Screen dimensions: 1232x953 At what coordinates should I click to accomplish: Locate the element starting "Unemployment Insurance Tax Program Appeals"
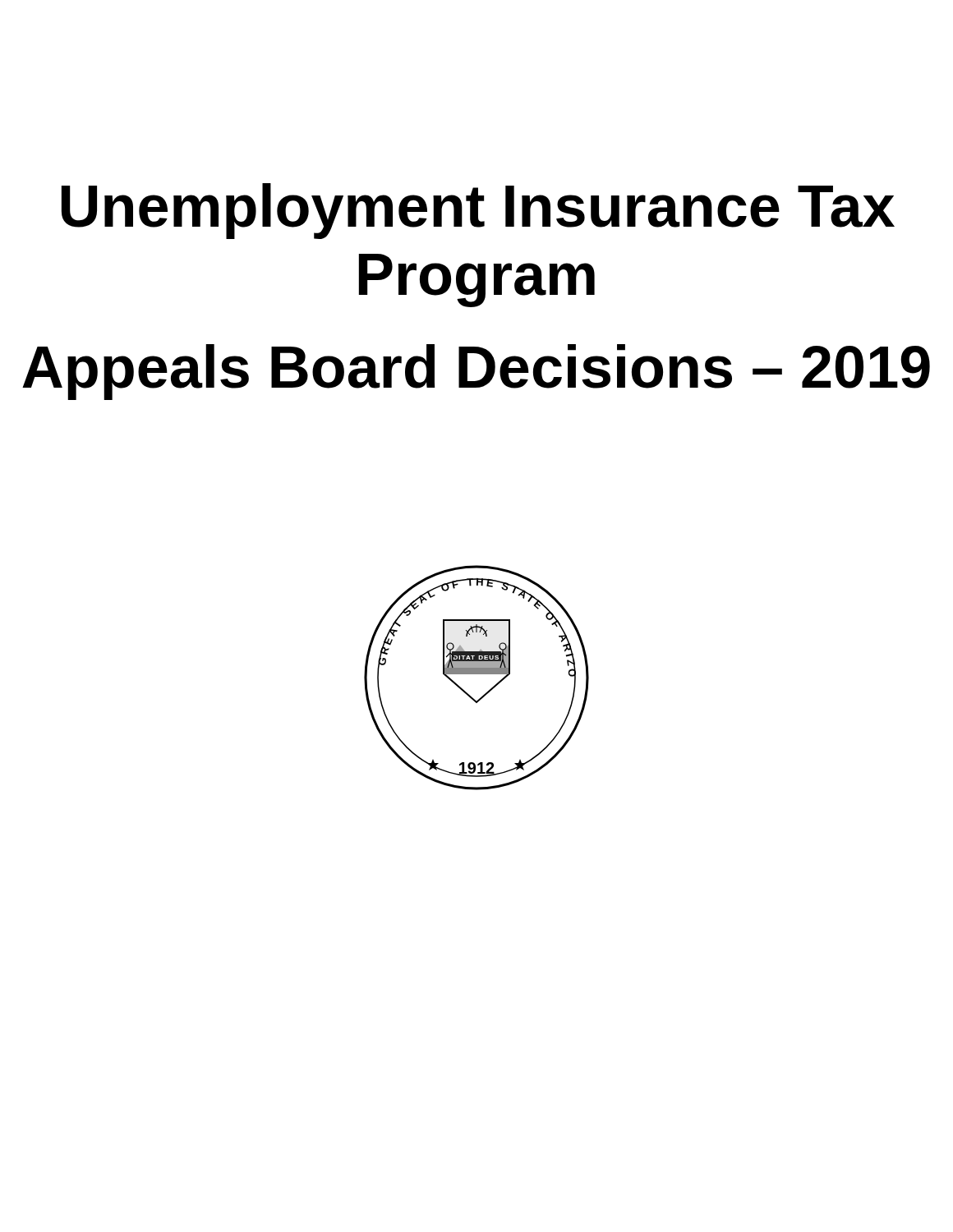pyautogui.click(x=476, y=287)
